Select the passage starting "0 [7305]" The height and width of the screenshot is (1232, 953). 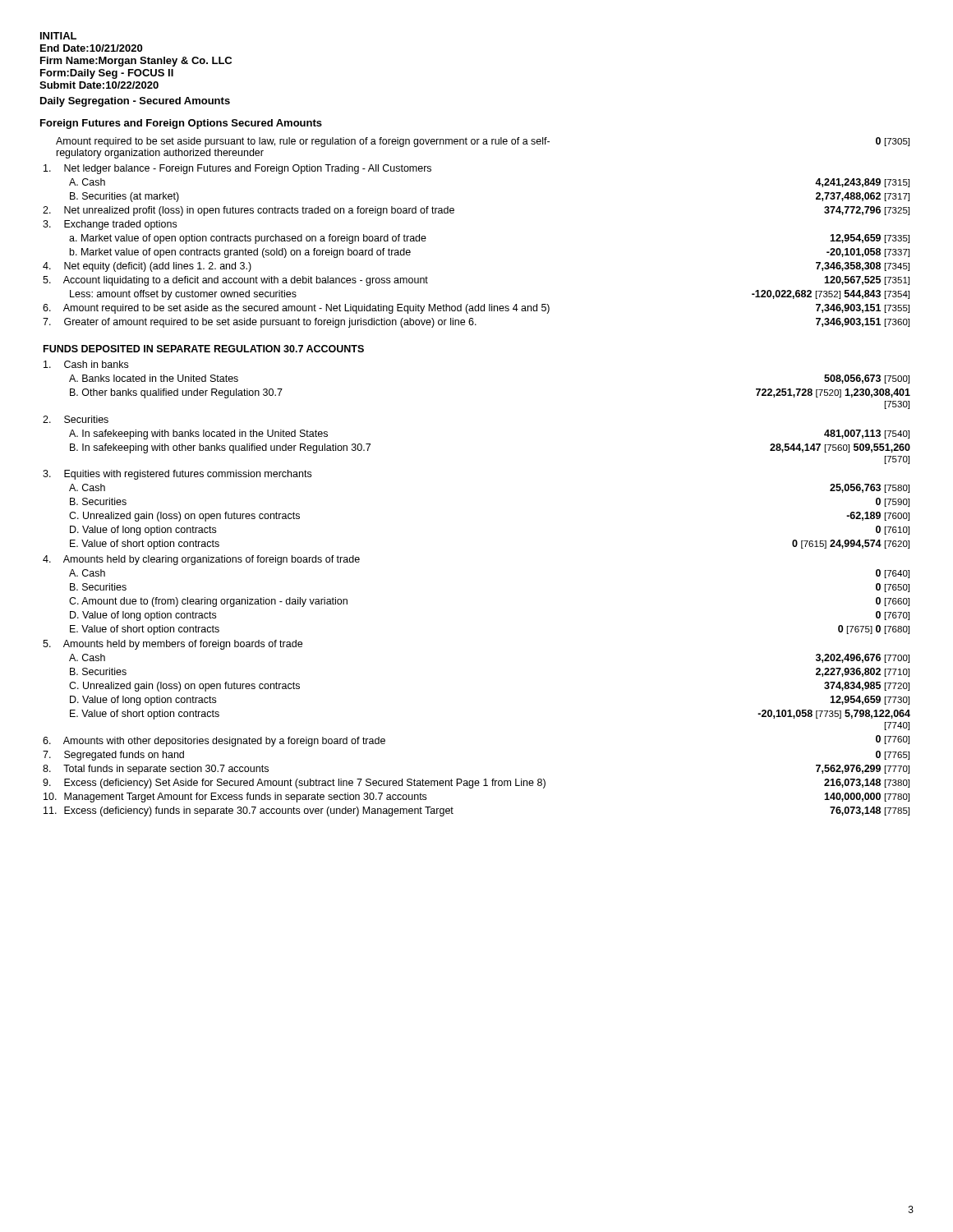coord(893,141)
